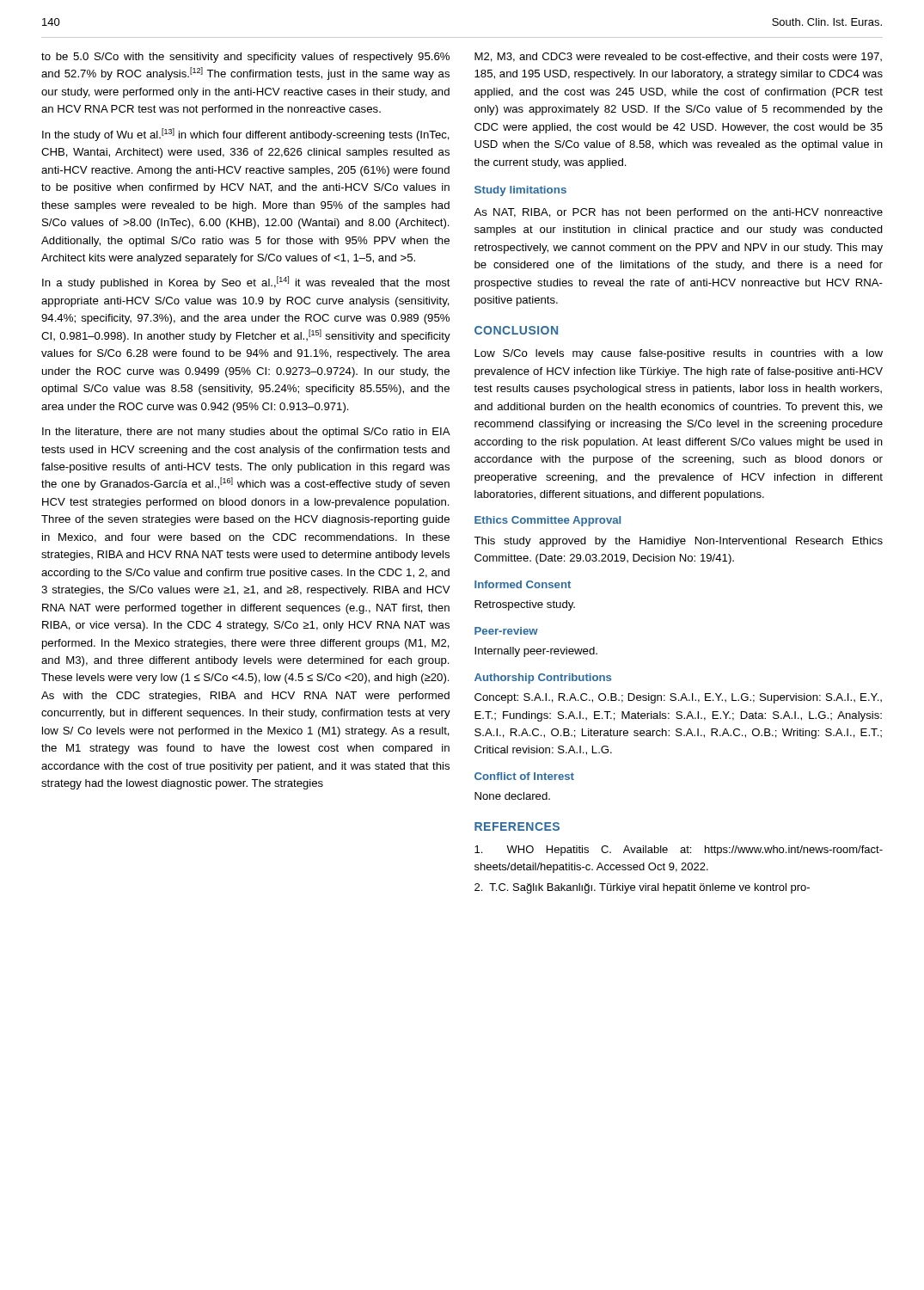
Task: Select the text block containing "In a study published in"
Action: (246, 344)
